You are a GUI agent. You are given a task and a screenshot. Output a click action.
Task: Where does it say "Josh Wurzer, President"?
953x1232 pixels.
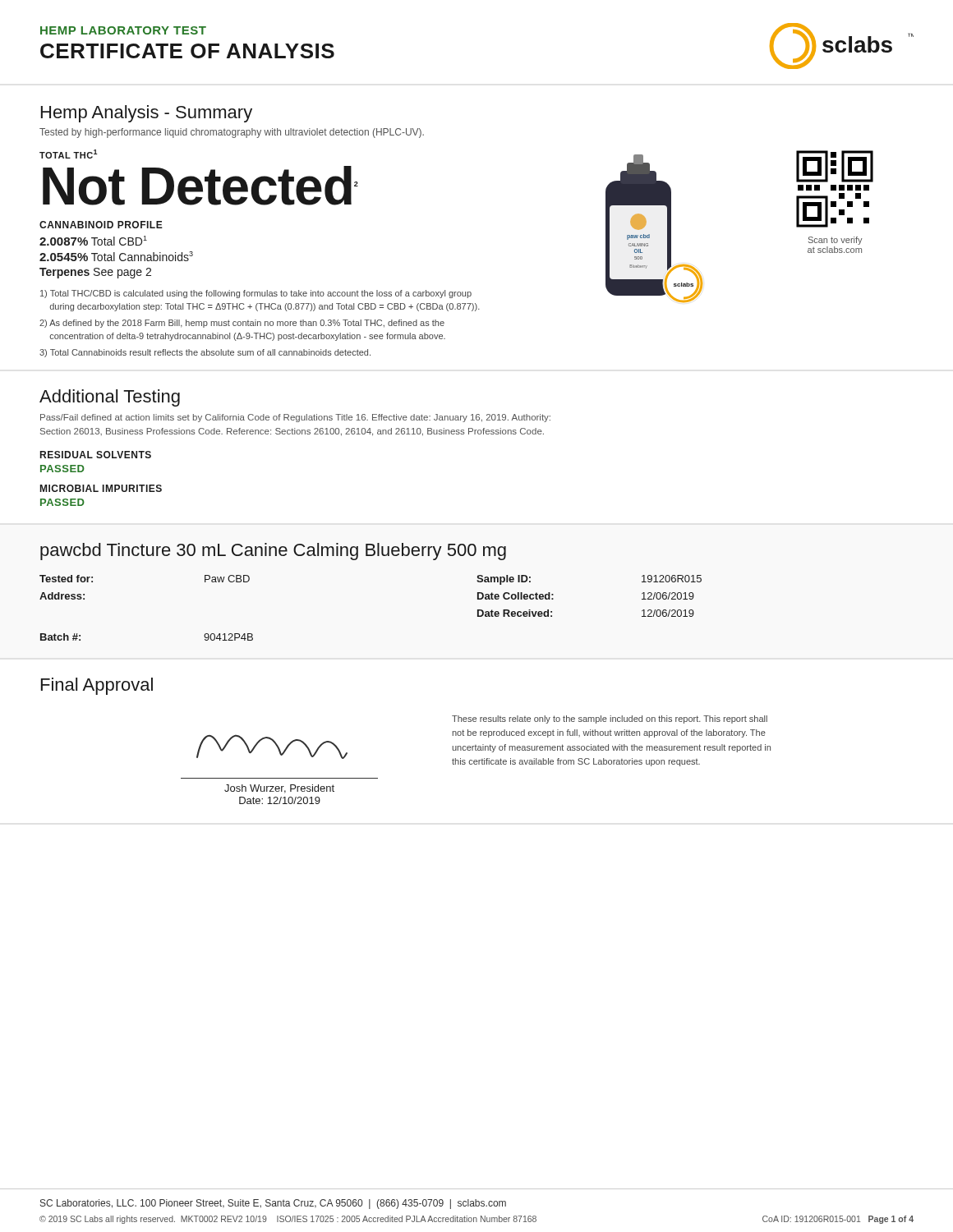(x=279, y=788)
